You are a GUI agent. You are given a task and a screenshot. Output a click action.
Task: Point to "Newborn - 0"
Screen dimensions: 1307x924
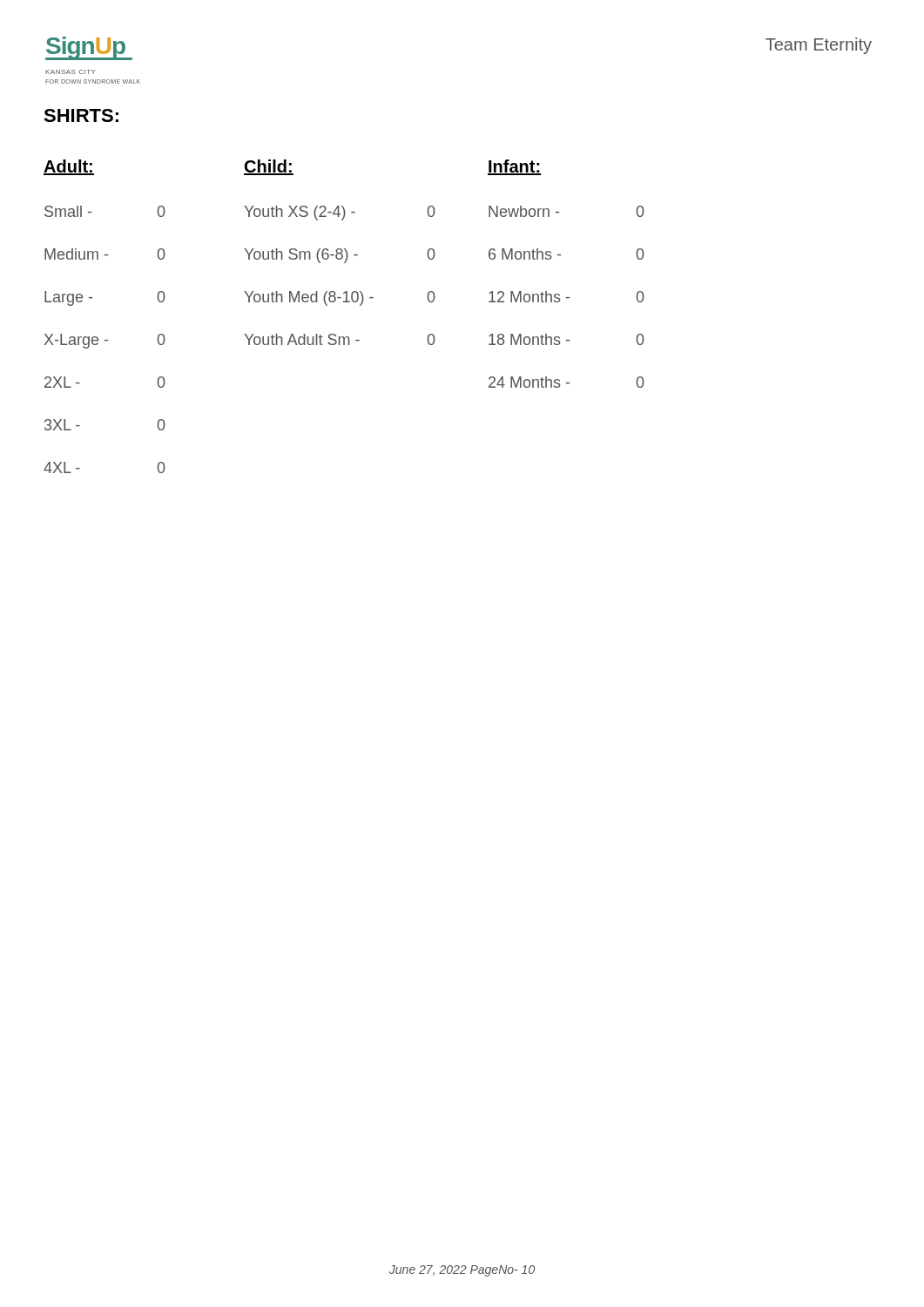[x=566, y=212]
